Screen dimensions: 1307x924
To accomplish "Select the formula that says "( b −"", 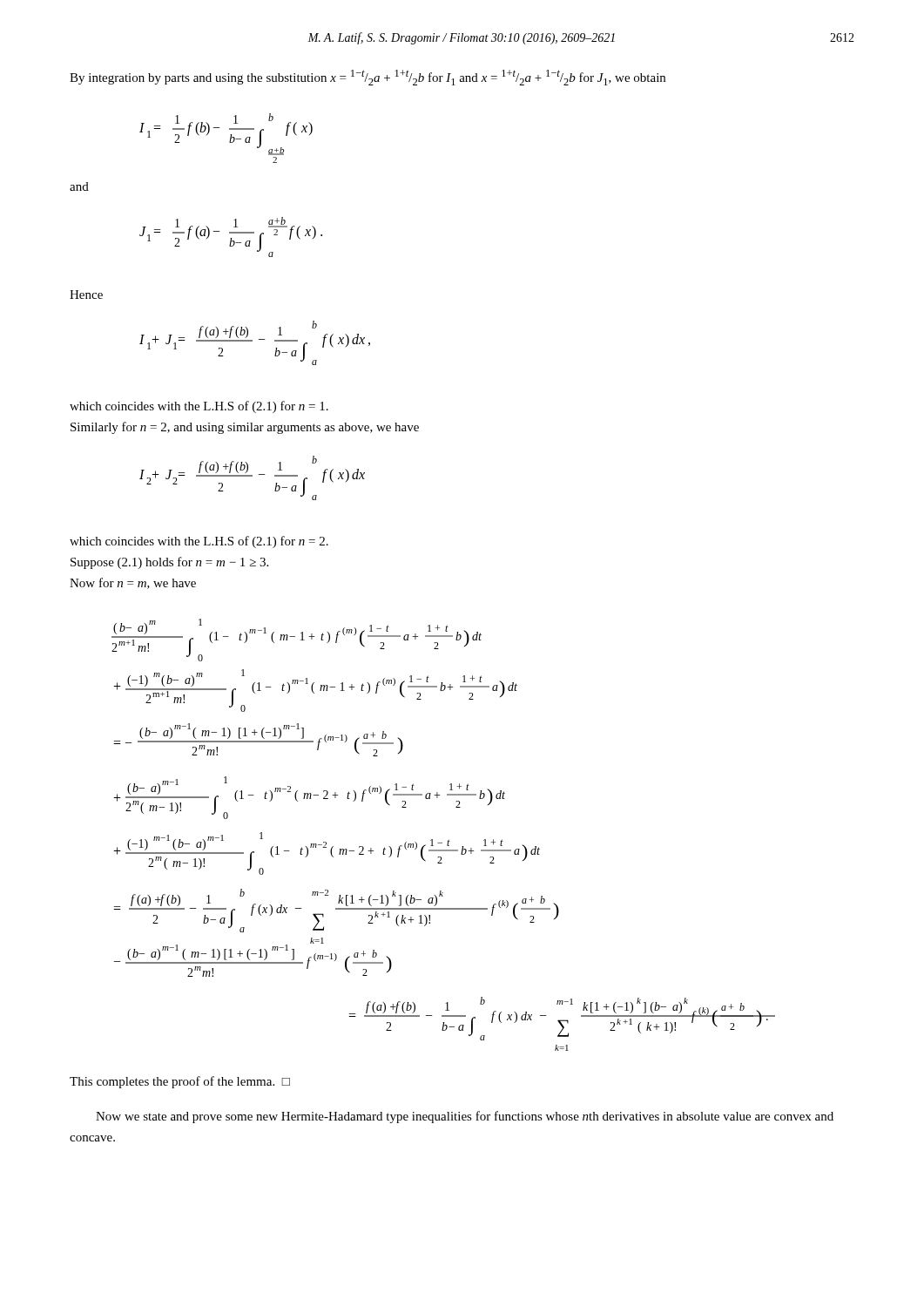I will click(479, 830).
